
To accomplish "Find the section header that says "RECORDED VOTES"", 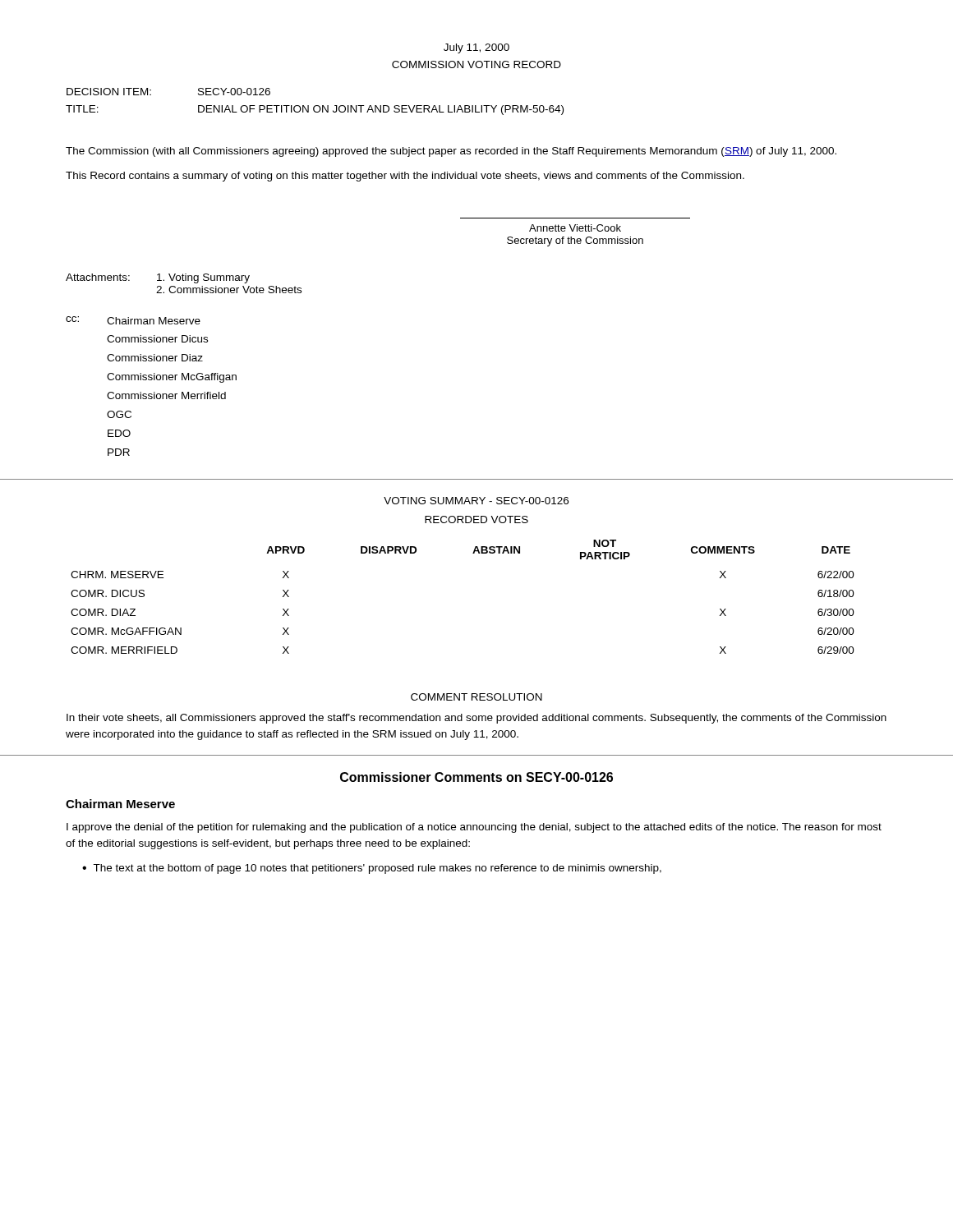I will (x=476, y=520).
